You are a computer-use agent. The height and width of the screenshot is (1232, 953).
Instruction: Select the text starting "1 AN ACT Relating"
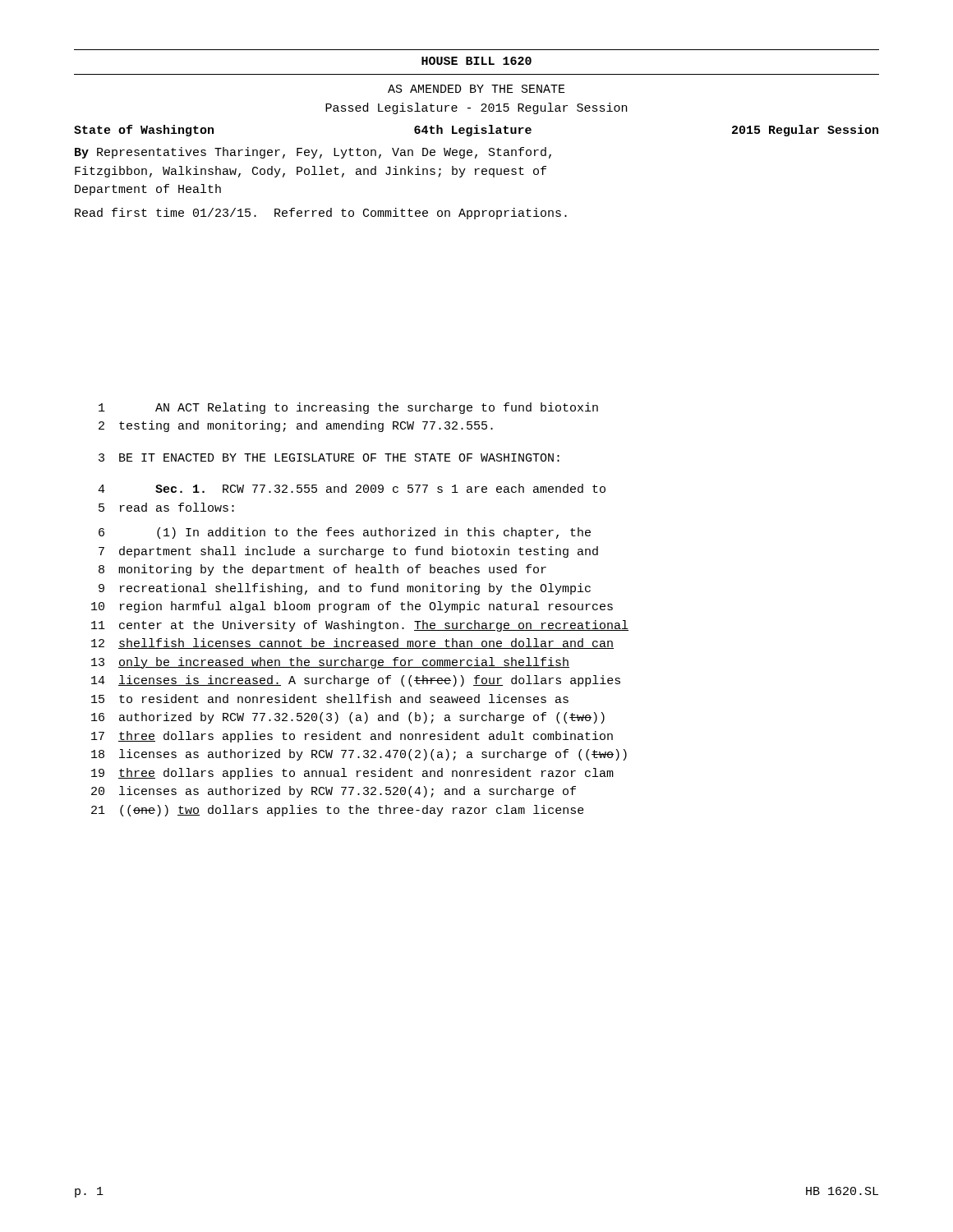click(x=476, y=409)
